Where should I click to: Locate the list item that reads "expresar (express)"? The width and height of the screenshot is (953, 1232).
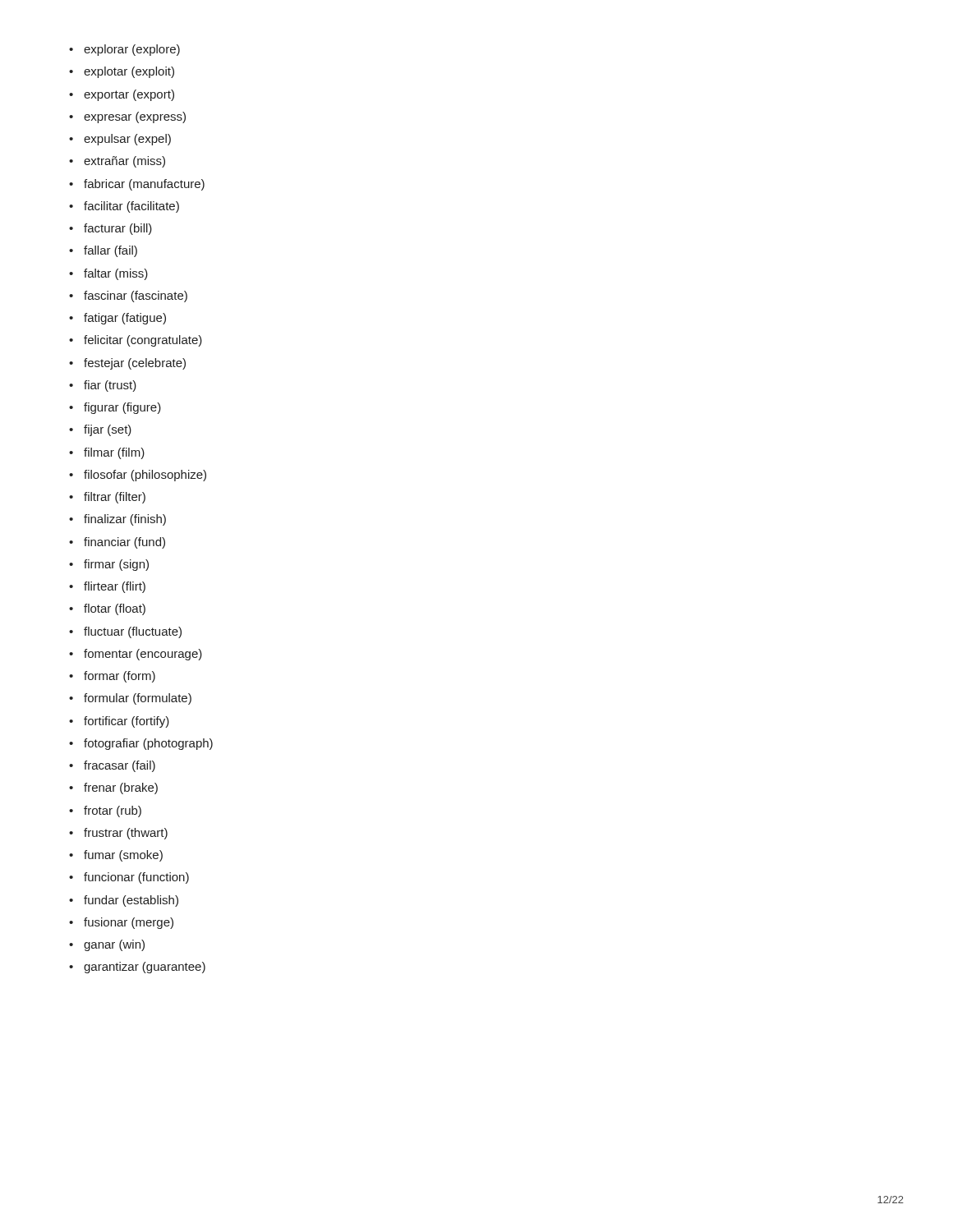pyautogui.click(x=127, y=117)
